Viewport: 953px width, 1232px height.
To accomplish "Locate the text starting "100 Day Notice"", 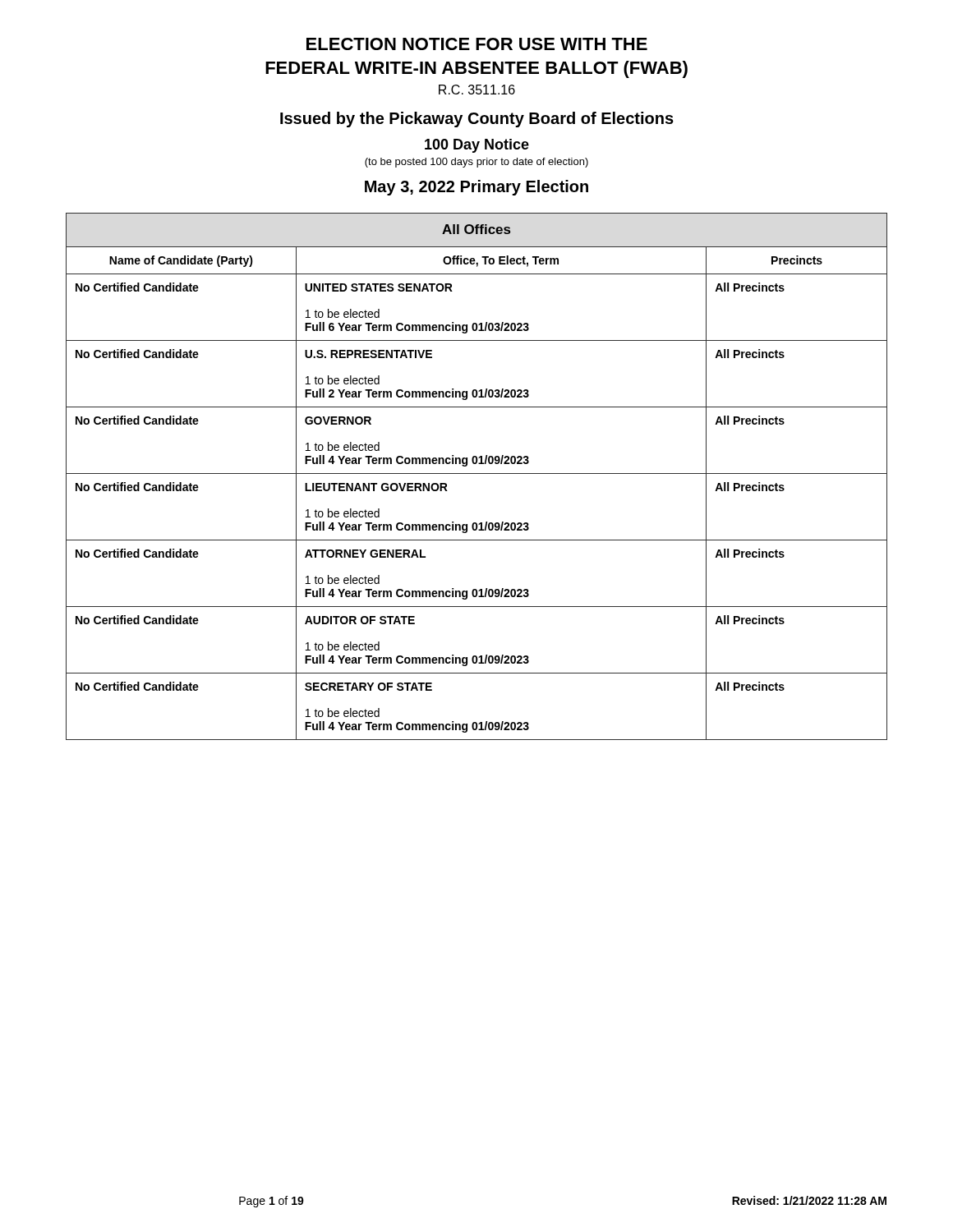I will click(x=476, y=145).
